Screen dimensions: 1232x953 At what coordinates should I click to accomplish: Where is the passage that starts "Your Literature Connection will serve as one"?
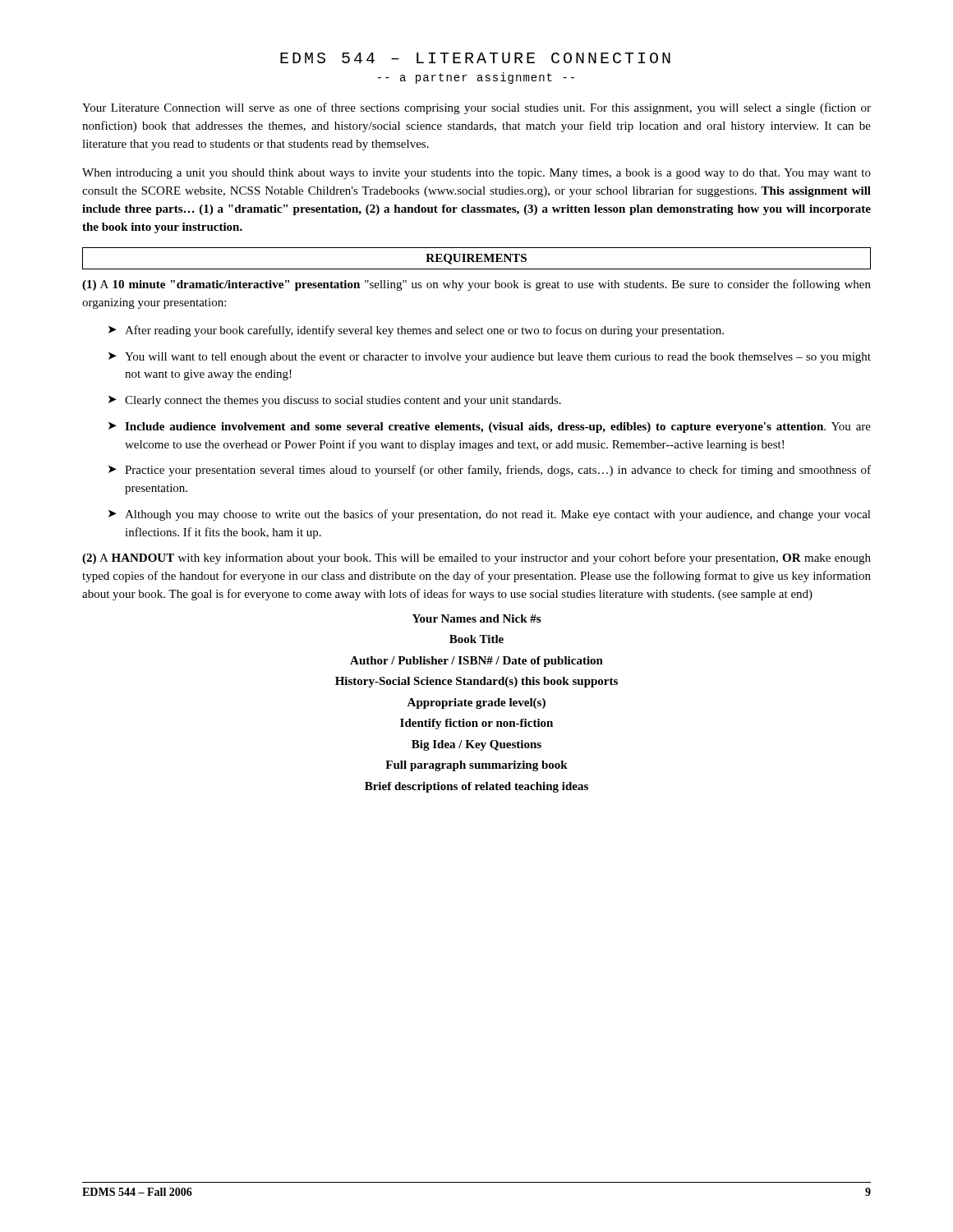click(x=476, y=125)
